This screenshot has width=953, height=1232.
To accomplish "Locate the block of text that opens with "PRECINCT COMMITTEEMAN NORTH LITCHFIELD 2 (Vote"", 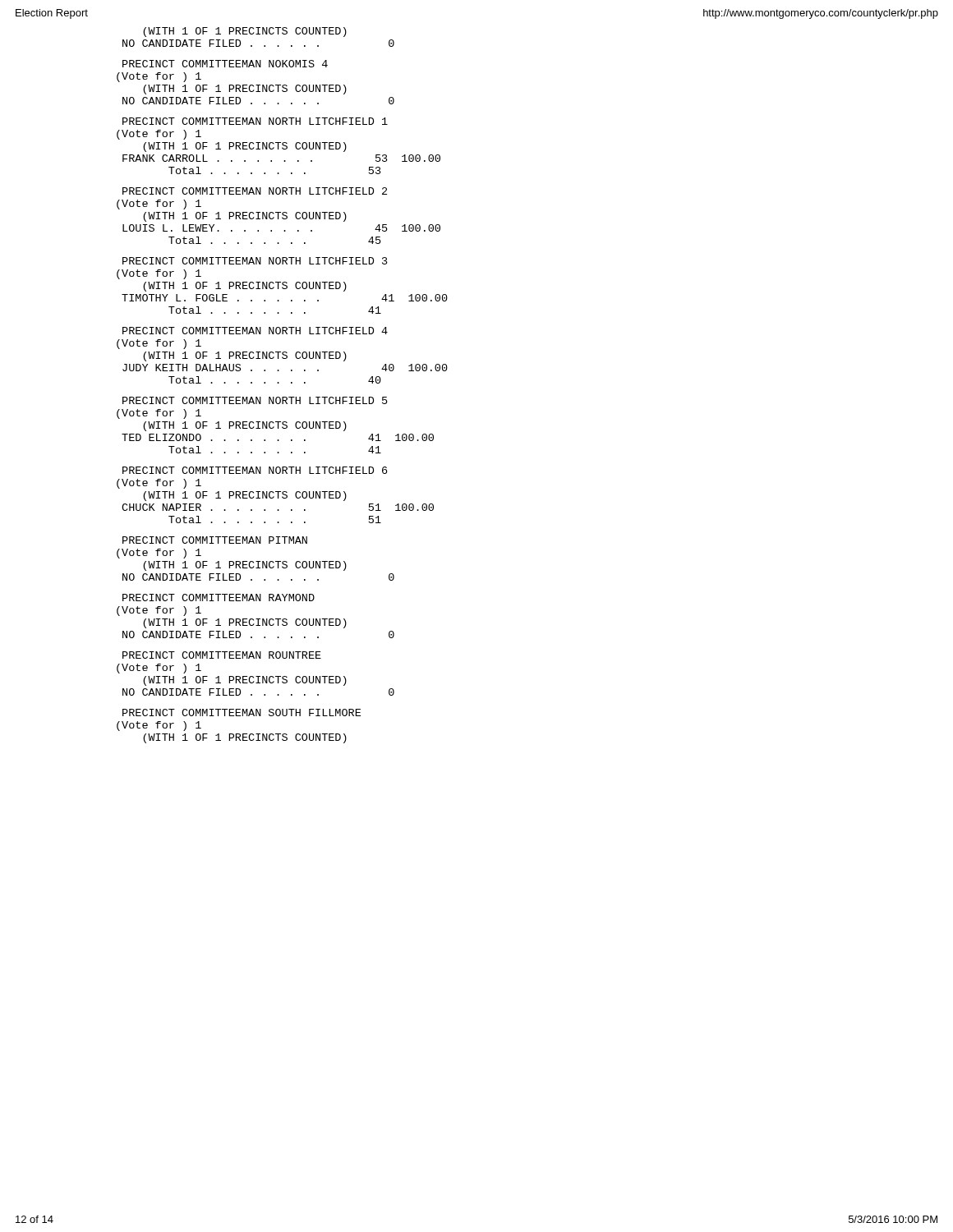I will pyautogui.click(x=255, y=191).
